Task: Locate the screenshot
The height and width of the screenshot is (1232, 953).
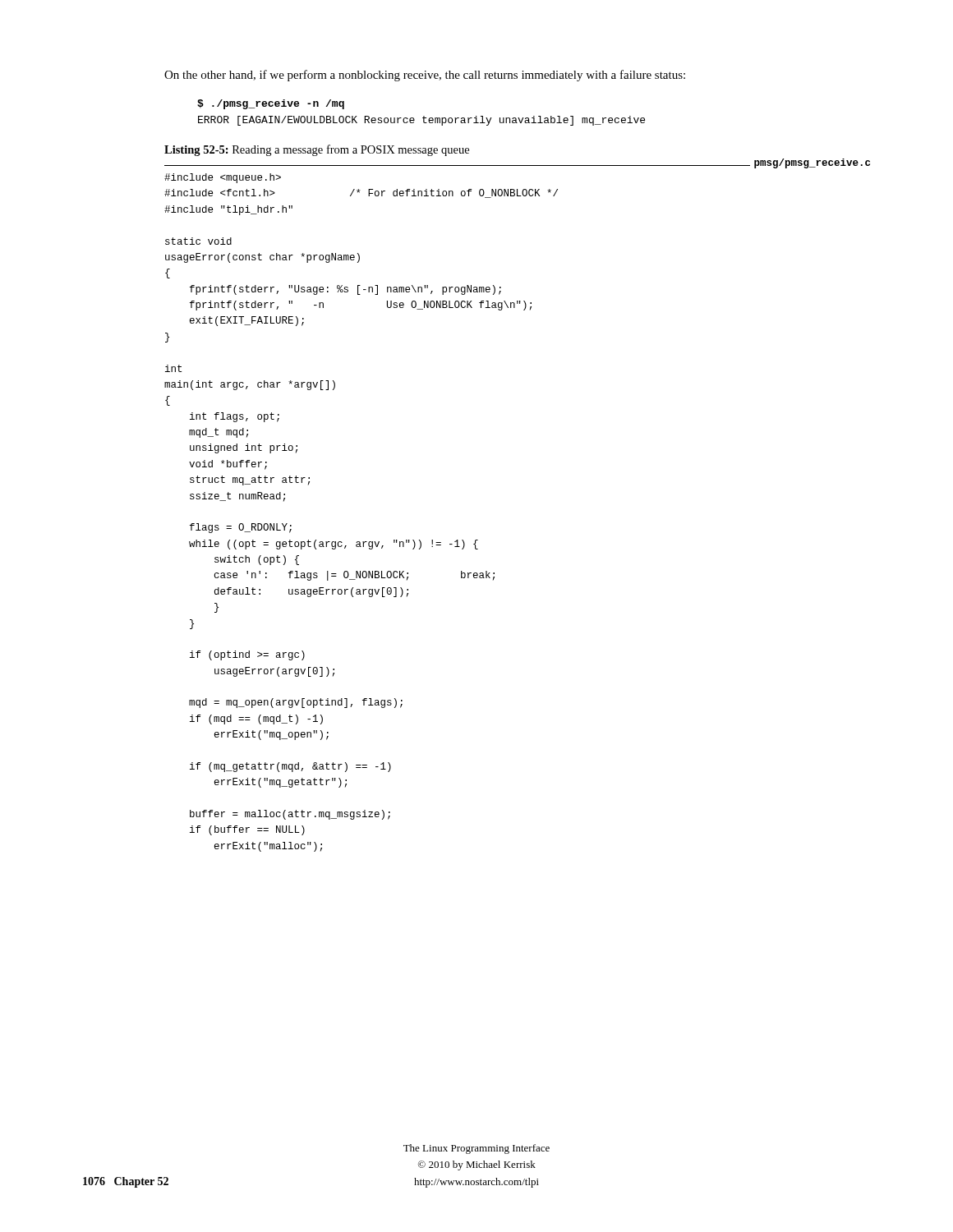Action: (x=518, y=510)
